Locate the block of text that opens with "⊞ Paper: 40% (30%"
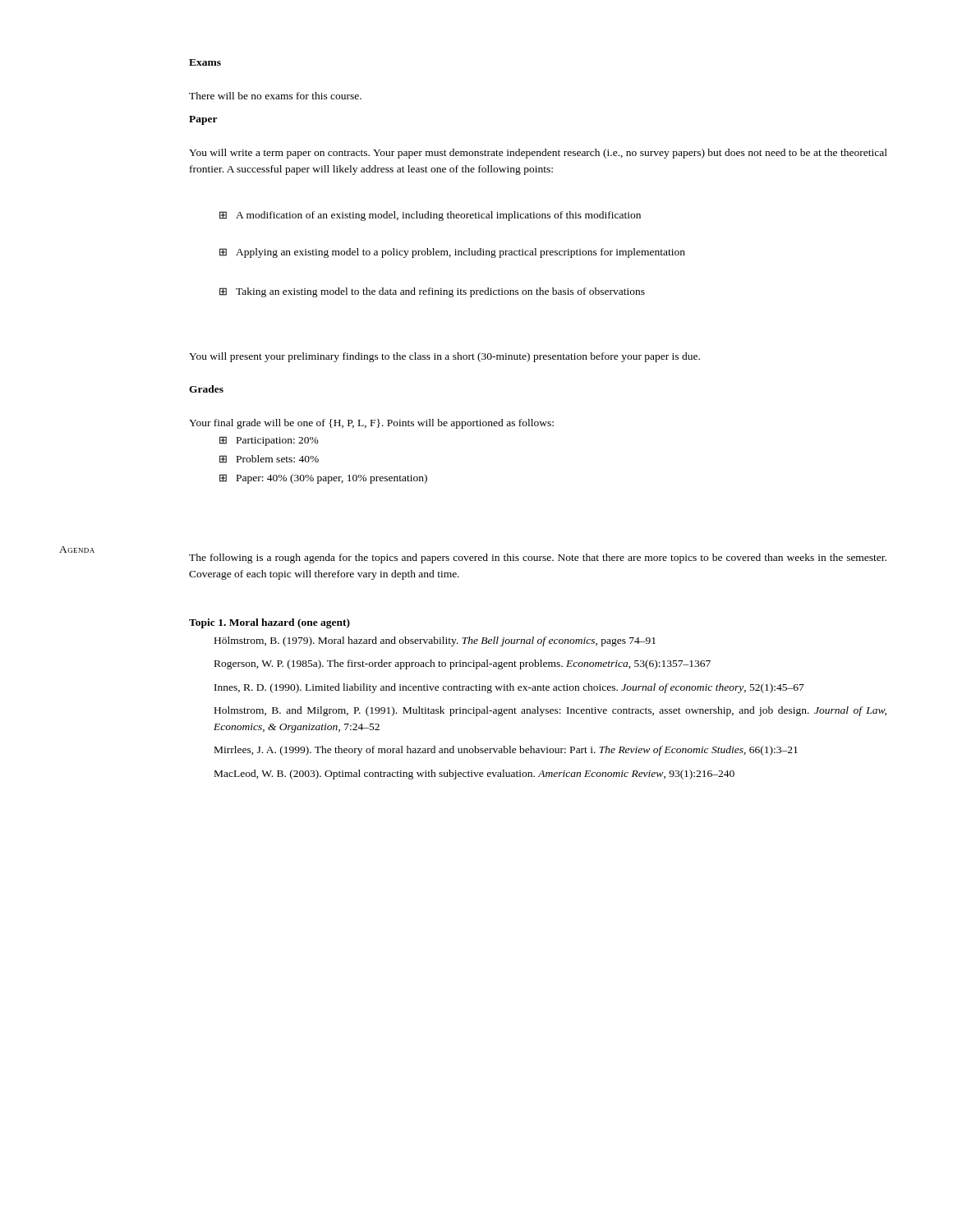The image size is (953, 1232). [x=323, y=479]
